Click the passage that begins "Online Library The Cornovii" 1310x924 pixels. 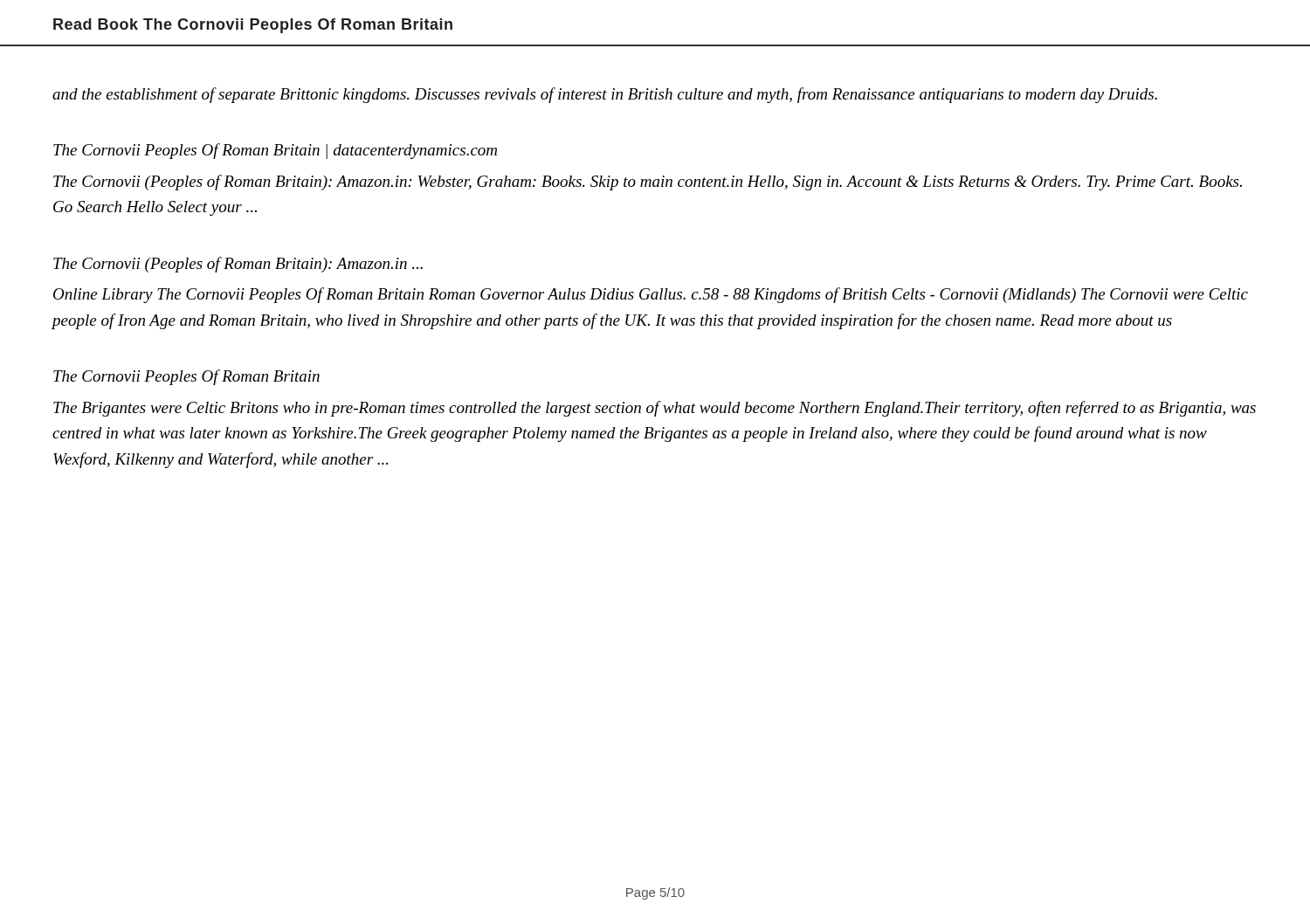(655, 307)
